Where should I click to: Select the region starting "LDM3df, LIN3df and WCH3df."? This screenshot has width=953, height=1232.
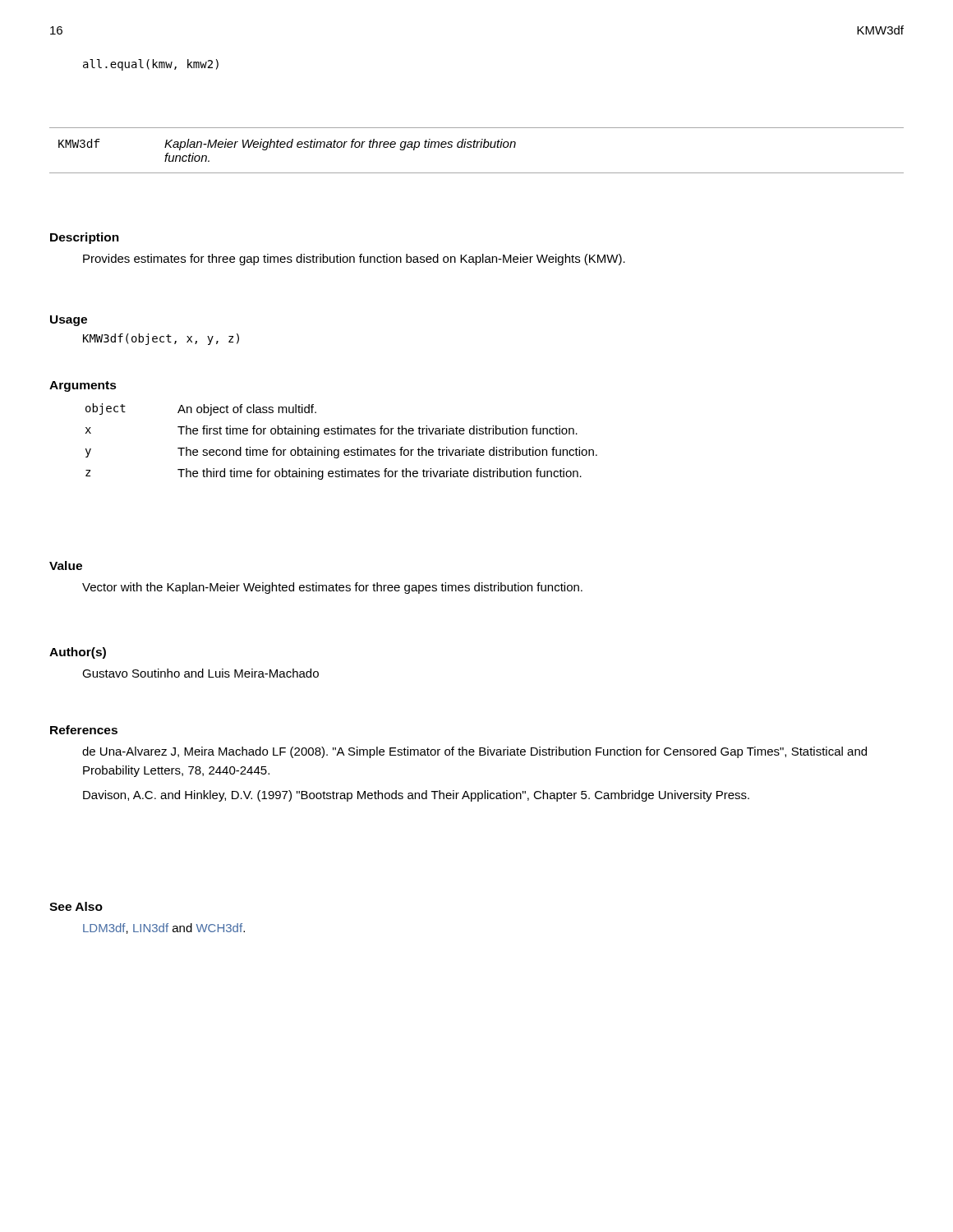pos(164,928)
